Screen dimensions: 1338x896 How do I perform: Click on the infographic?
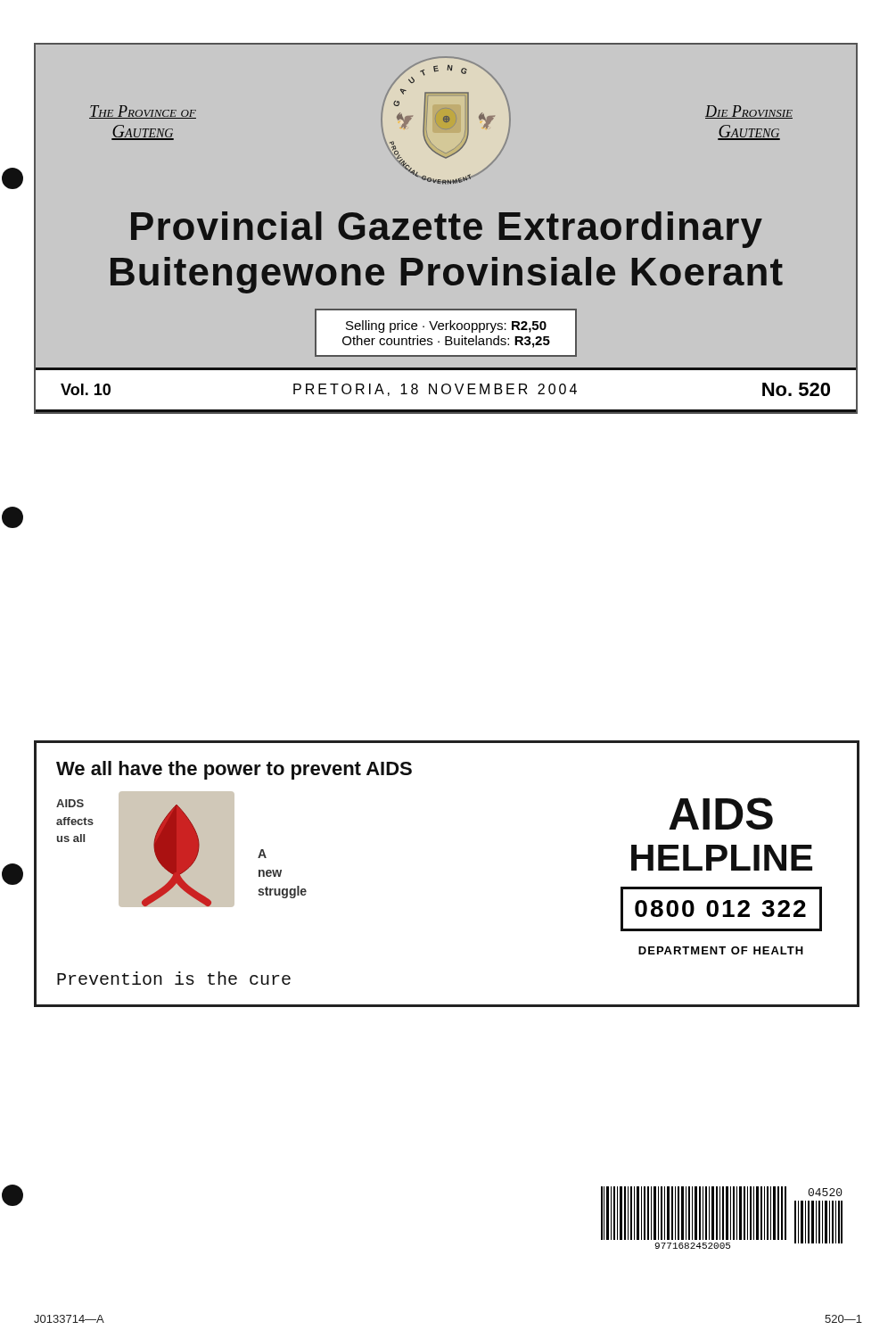[x=447, y=877]
